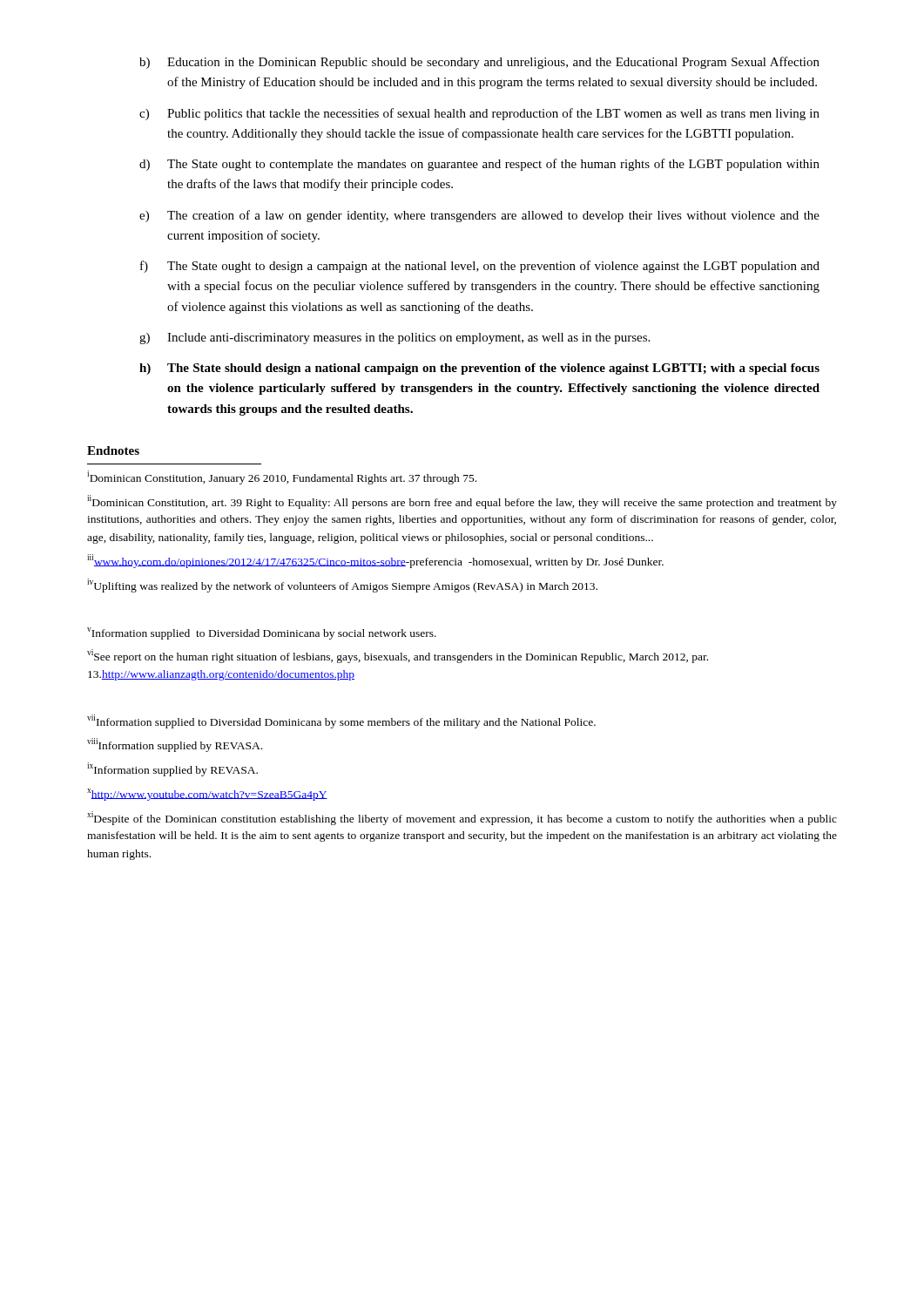Navigate to the element starting "iDominican Constitution, January"
The height and width of the screenshot is (1307, 924).
pyautogui.click(x=282, y=477)
